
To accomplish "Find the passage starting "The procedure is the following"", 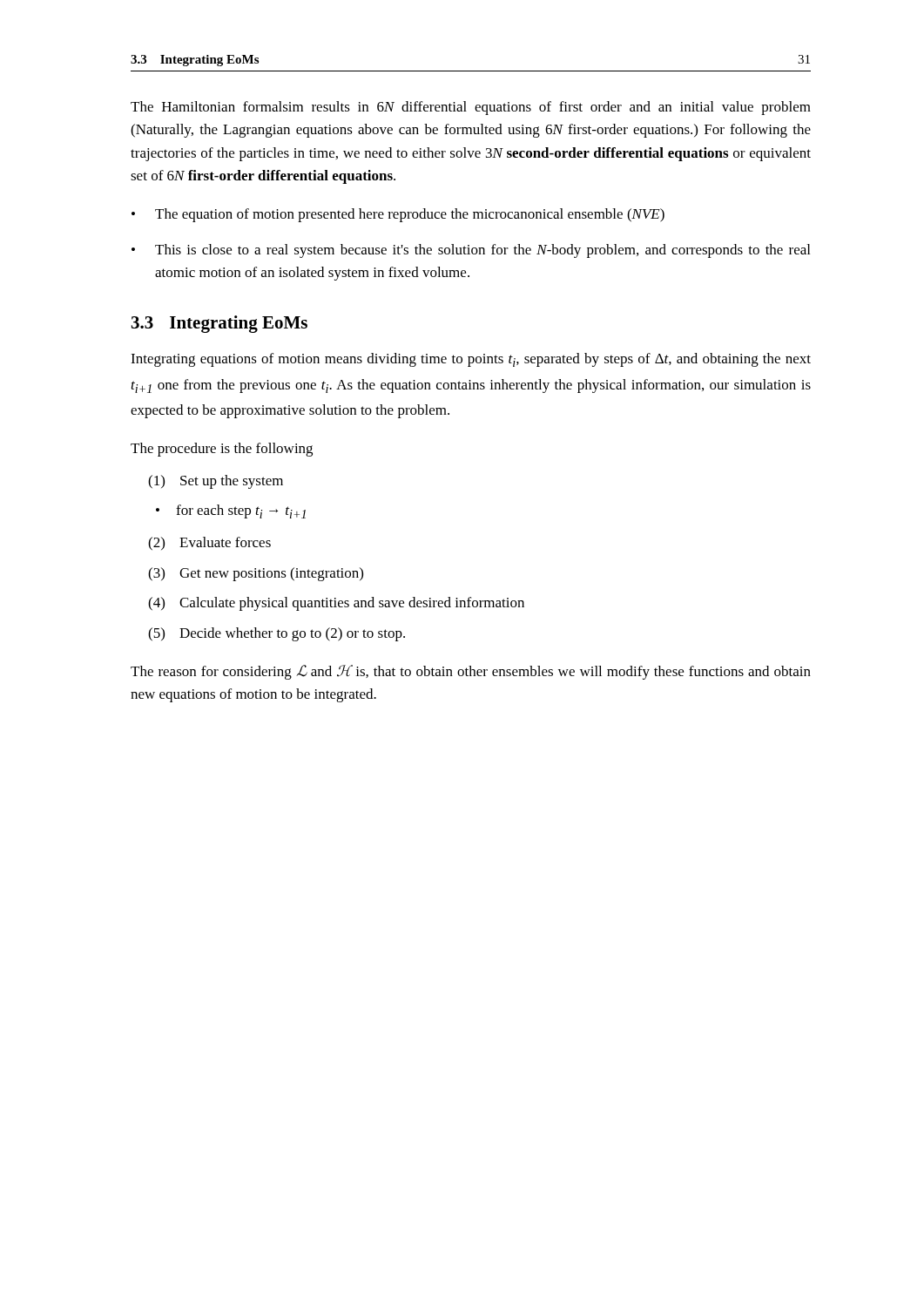I will [222, 449].
